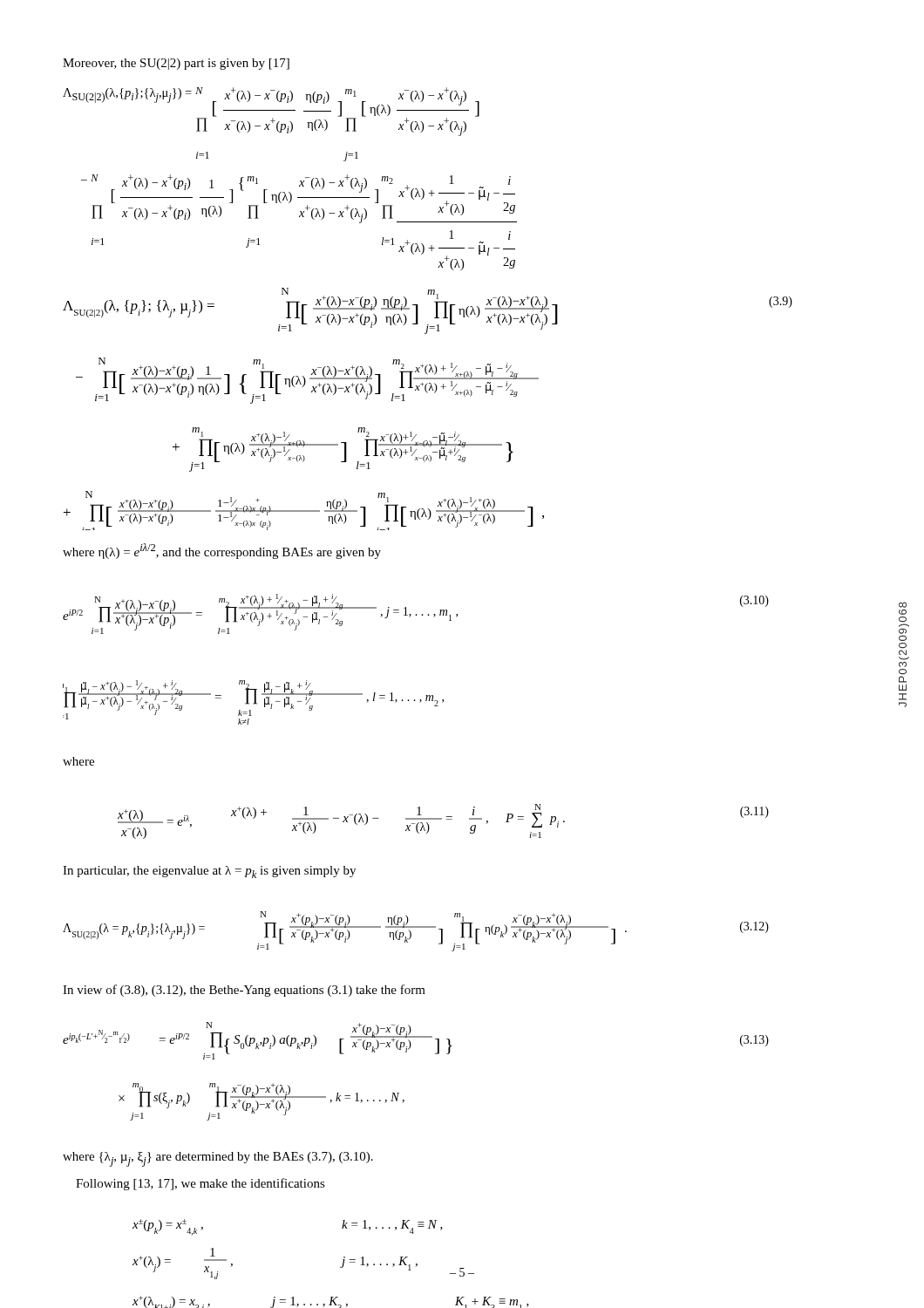This screenshot has width=924, height=1308.
Task: Navigate to the text block starting "ΛSU(2|2)(λ,{pi};{λj,μj}) = N ∏ i=1"
Action: coord(420,305)
